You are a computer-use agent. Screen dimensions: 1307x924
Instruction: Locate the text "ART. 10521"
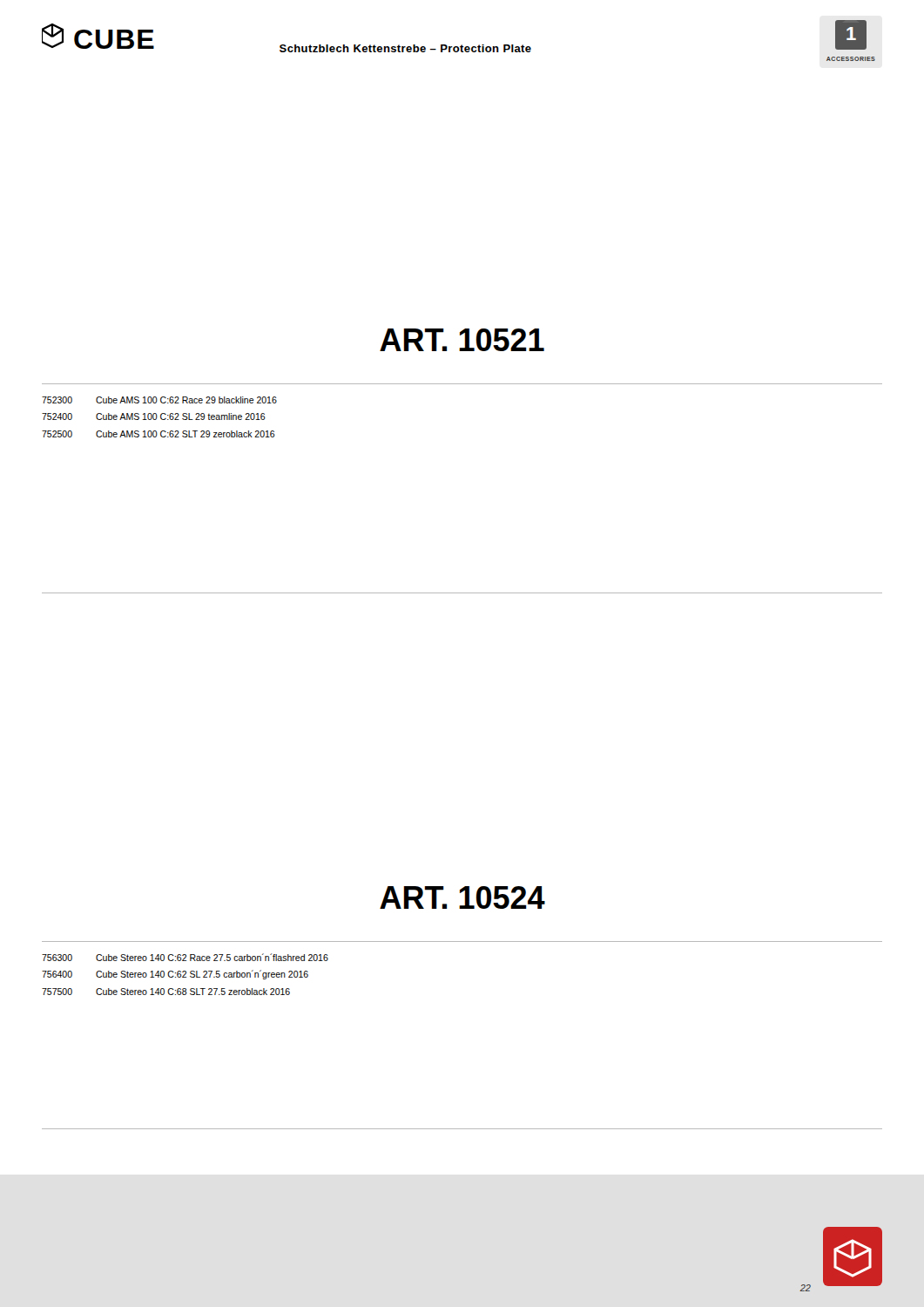click(462, 340)
